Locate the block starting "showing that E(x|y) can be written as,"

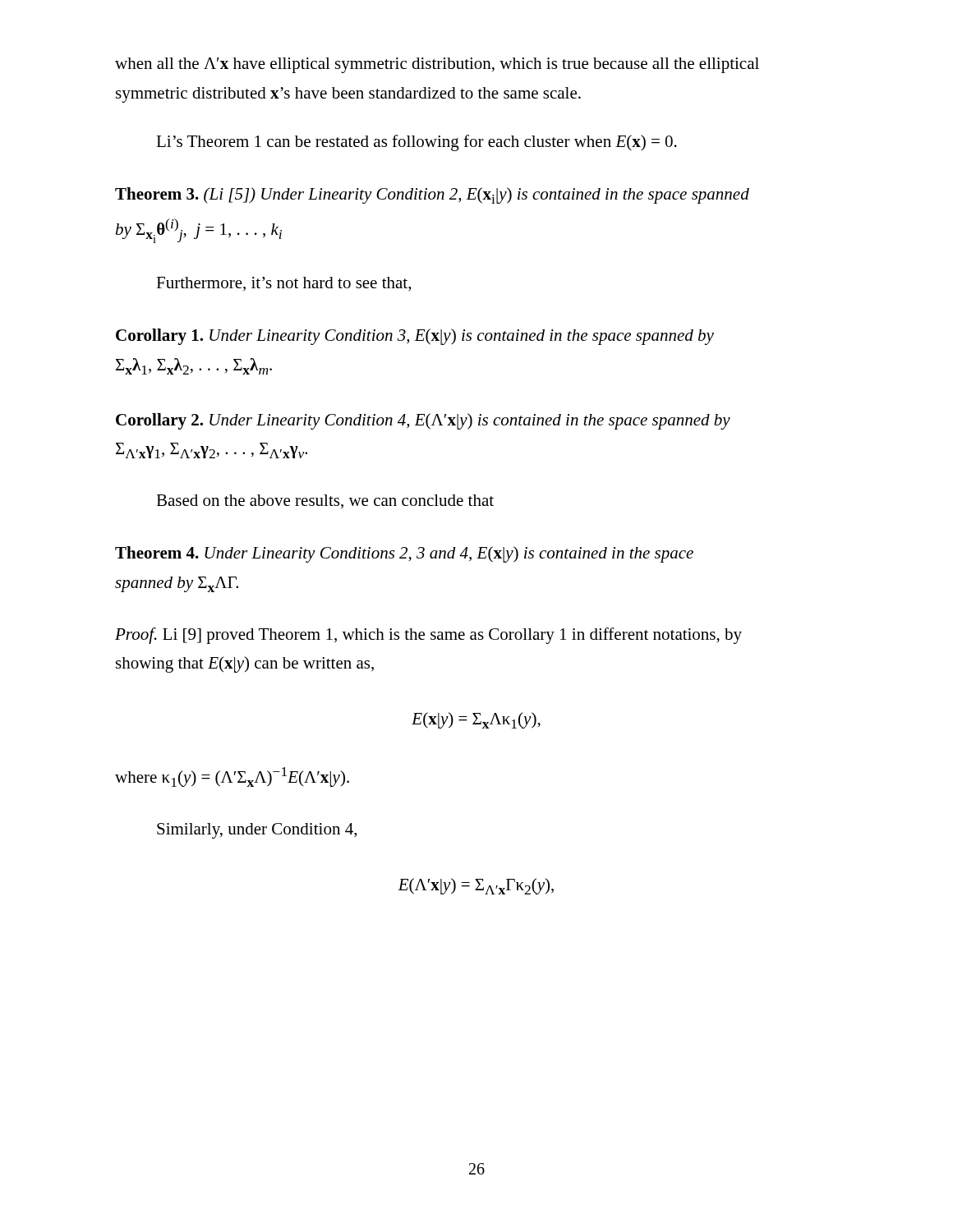point(245,663)
